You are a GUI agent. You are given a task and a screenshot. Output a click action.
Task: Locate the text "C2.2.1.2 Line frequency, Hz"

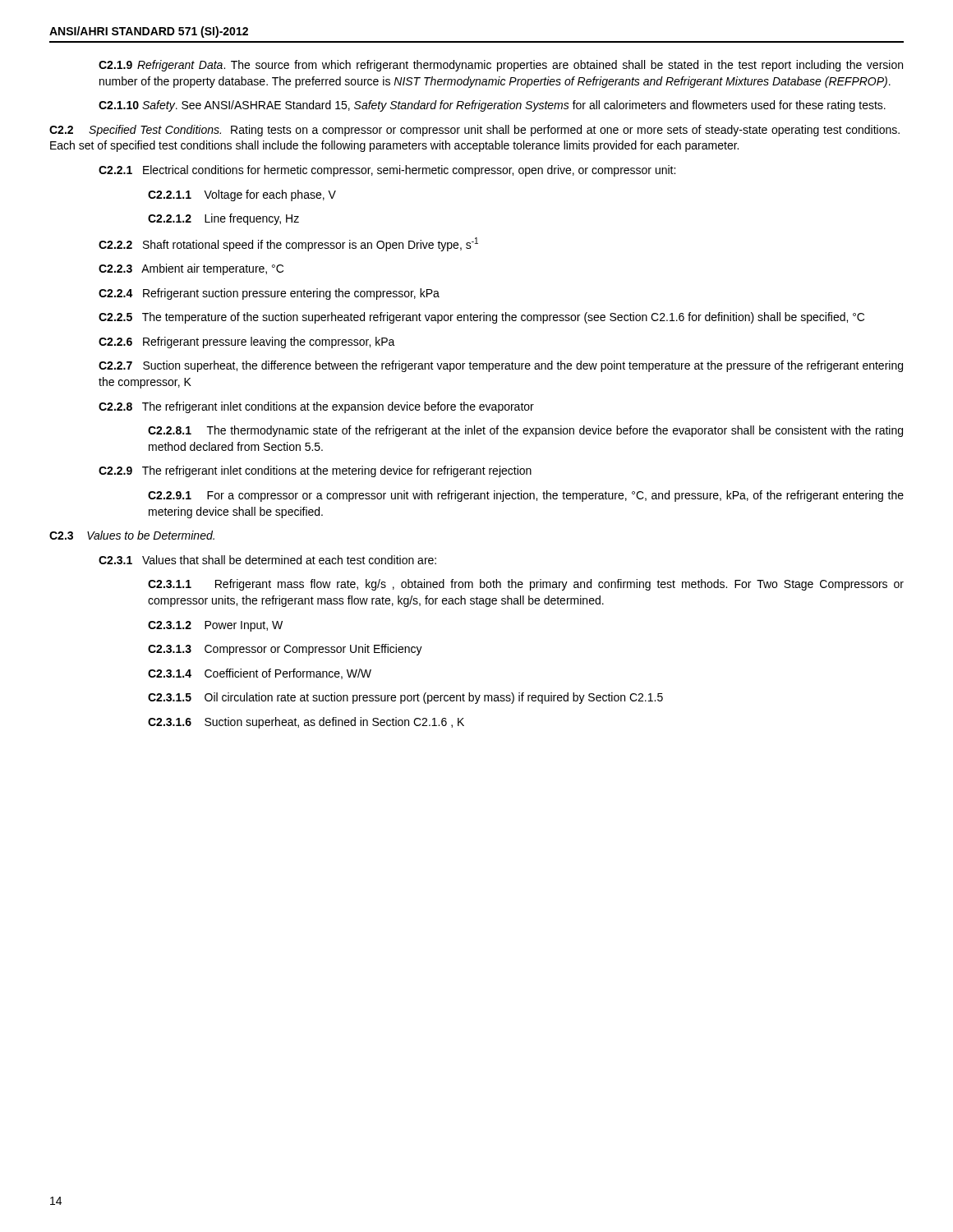pyautogui.click(x=224, y=219)
